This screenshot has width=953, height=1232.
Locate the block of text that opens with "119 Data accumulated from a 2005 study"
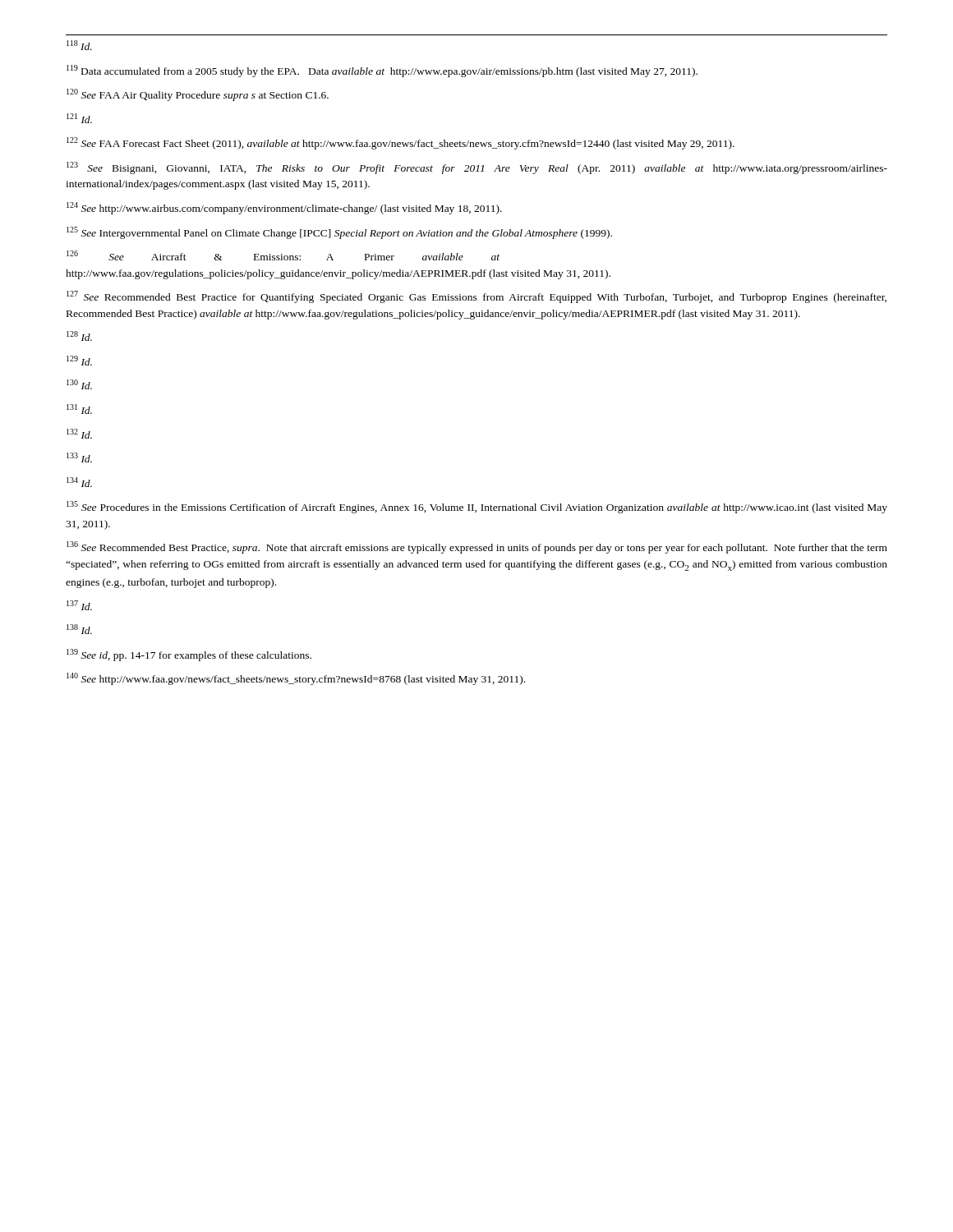(x=382, y=70)
